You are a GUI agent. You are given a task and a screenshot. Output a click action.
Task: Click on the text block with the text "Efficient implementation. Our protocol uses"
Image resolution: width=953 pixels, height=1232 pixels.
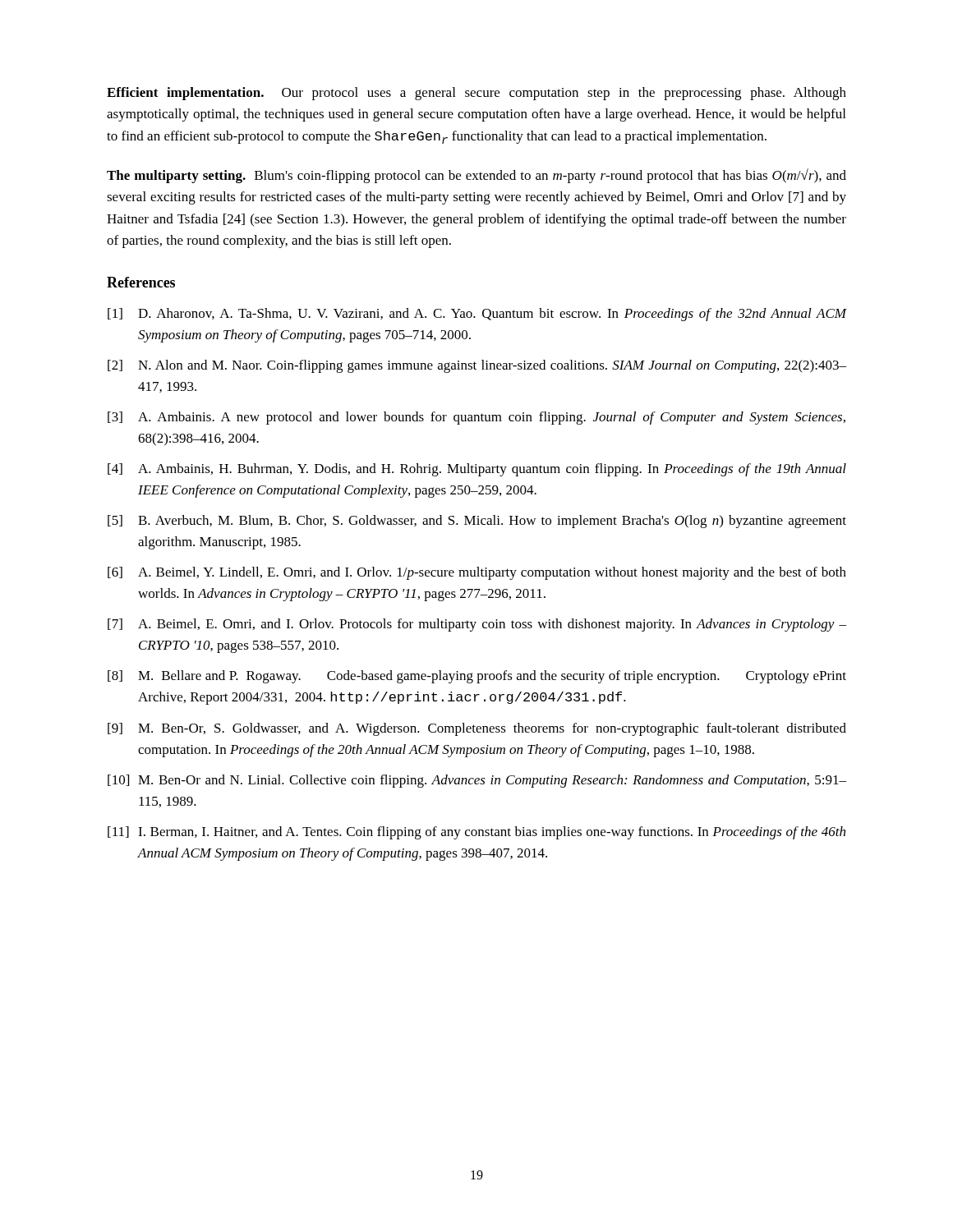476,116
